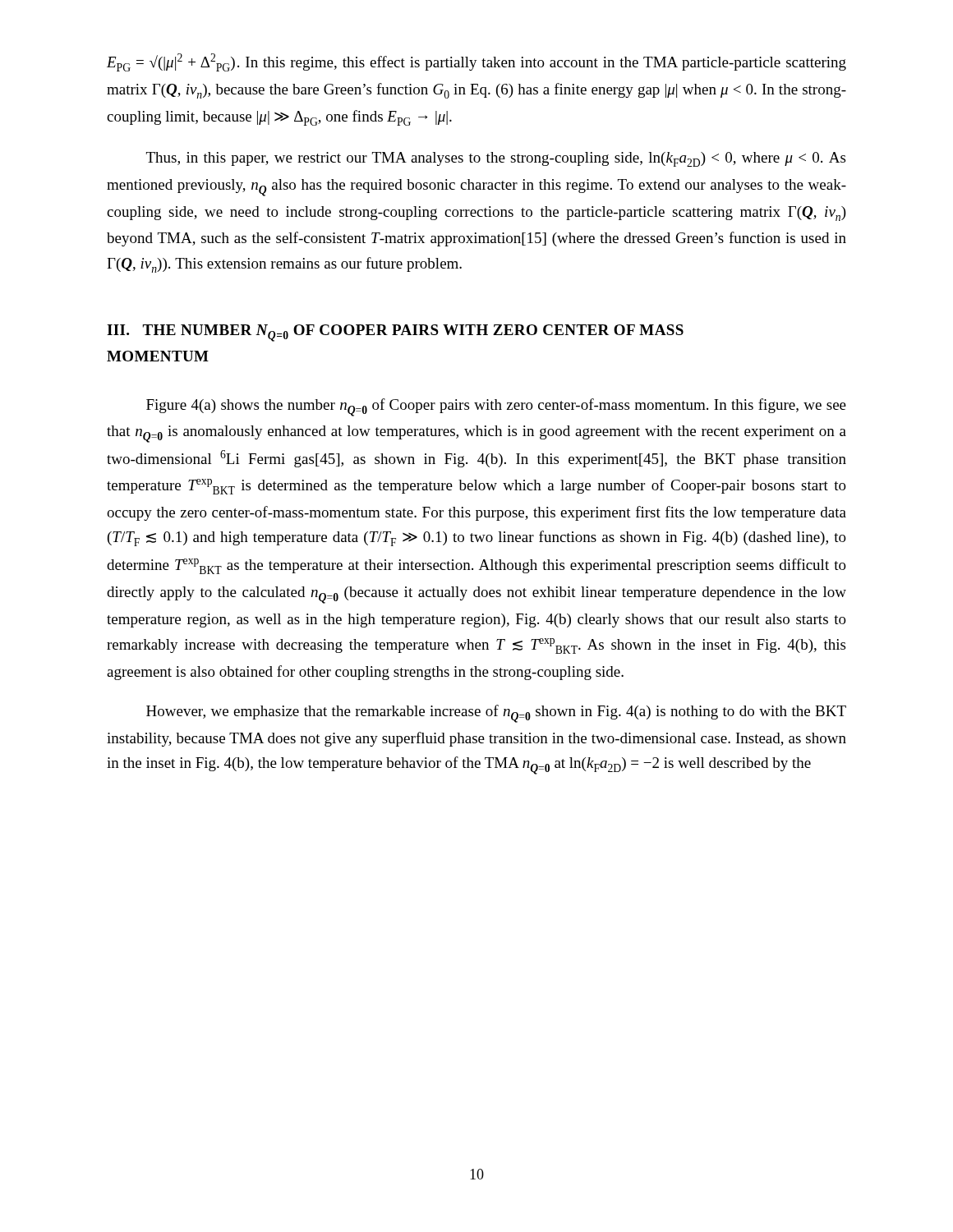
Task: Navigate to the region starting "III. THE NUMBER"
Action: click(395, 343)
